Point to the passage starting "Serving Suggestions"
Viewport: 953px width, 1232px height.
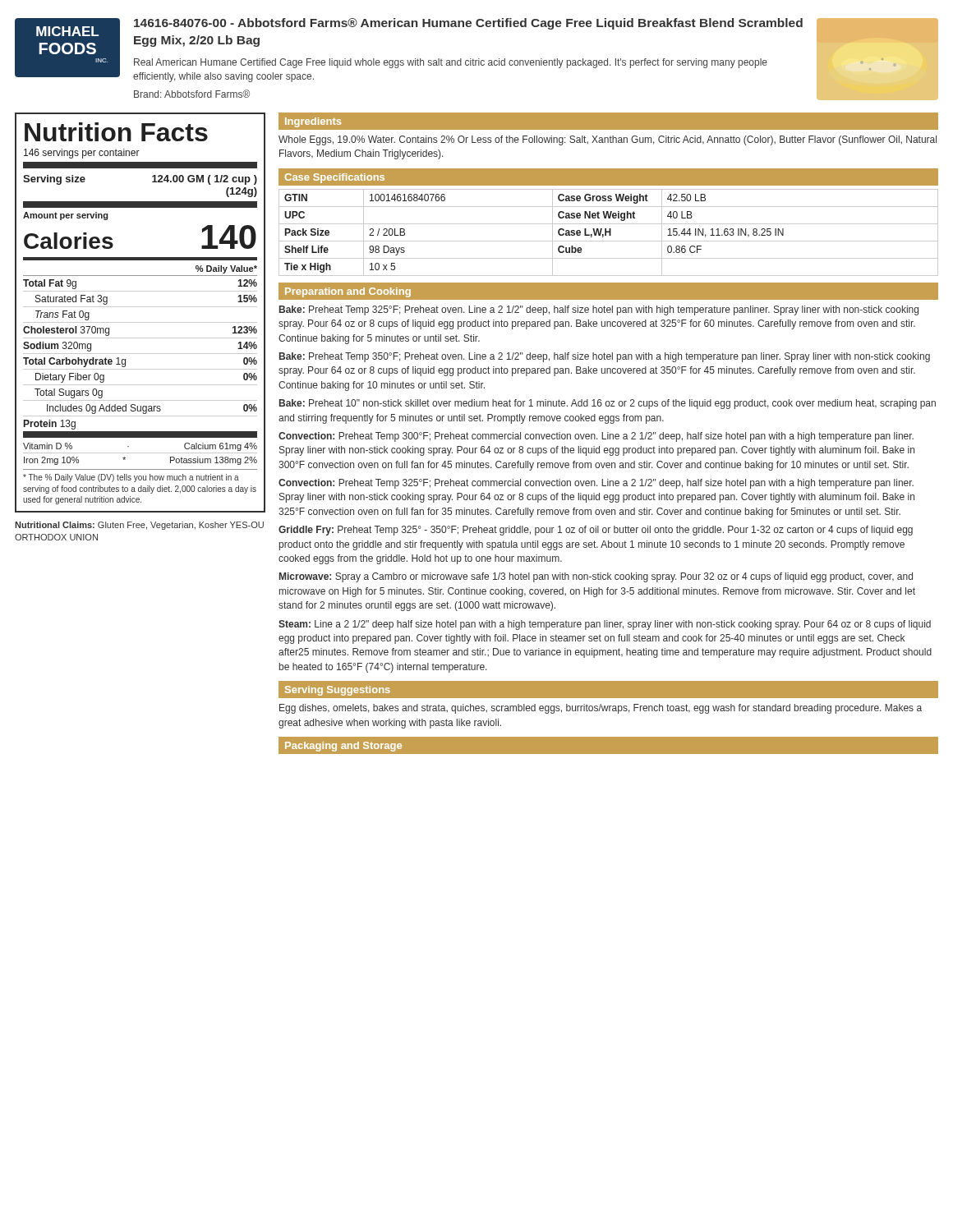click(x=337, y=690)
